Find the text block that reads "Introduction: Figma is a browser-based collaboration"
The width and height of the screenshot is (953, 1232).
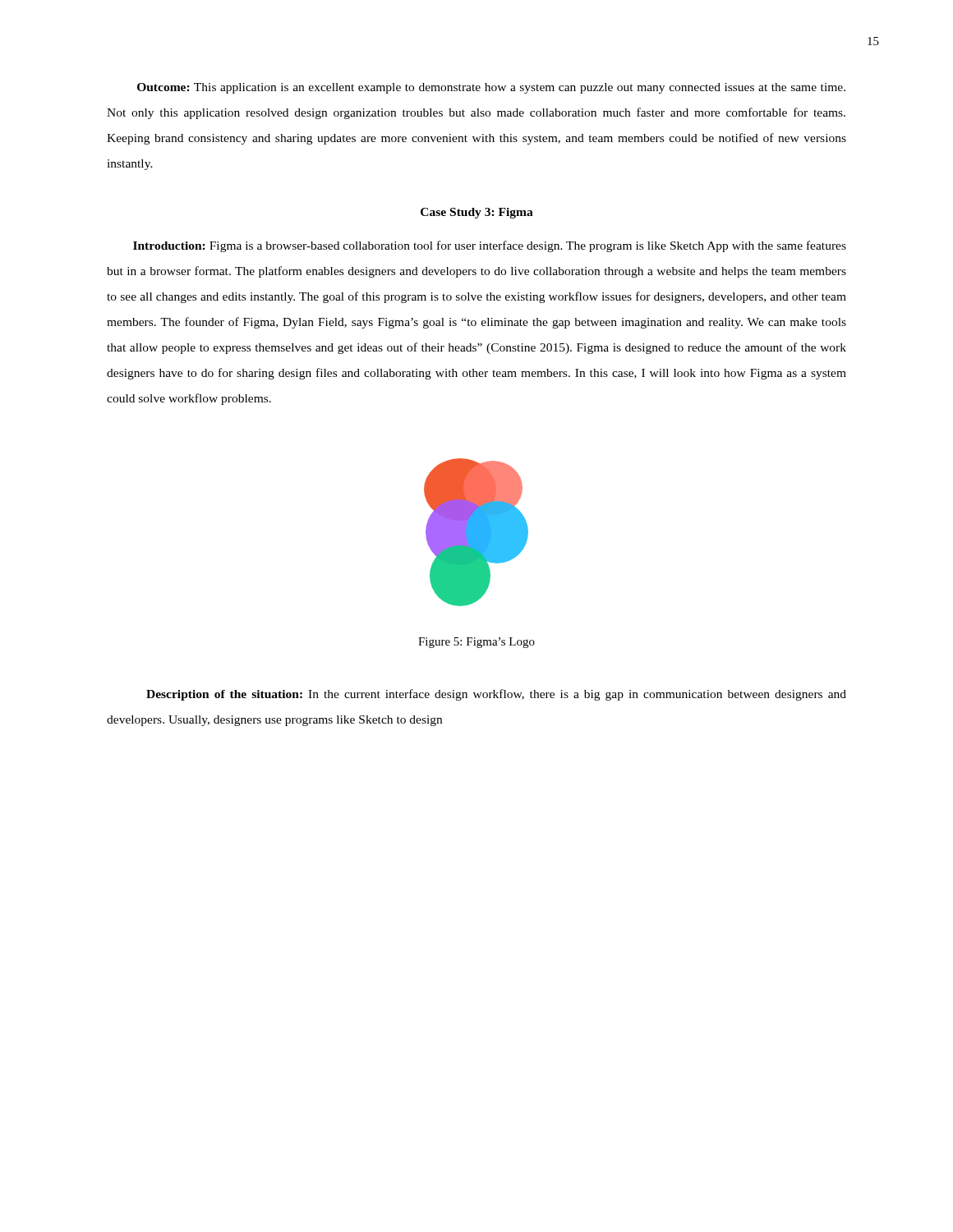pos(476,322)
